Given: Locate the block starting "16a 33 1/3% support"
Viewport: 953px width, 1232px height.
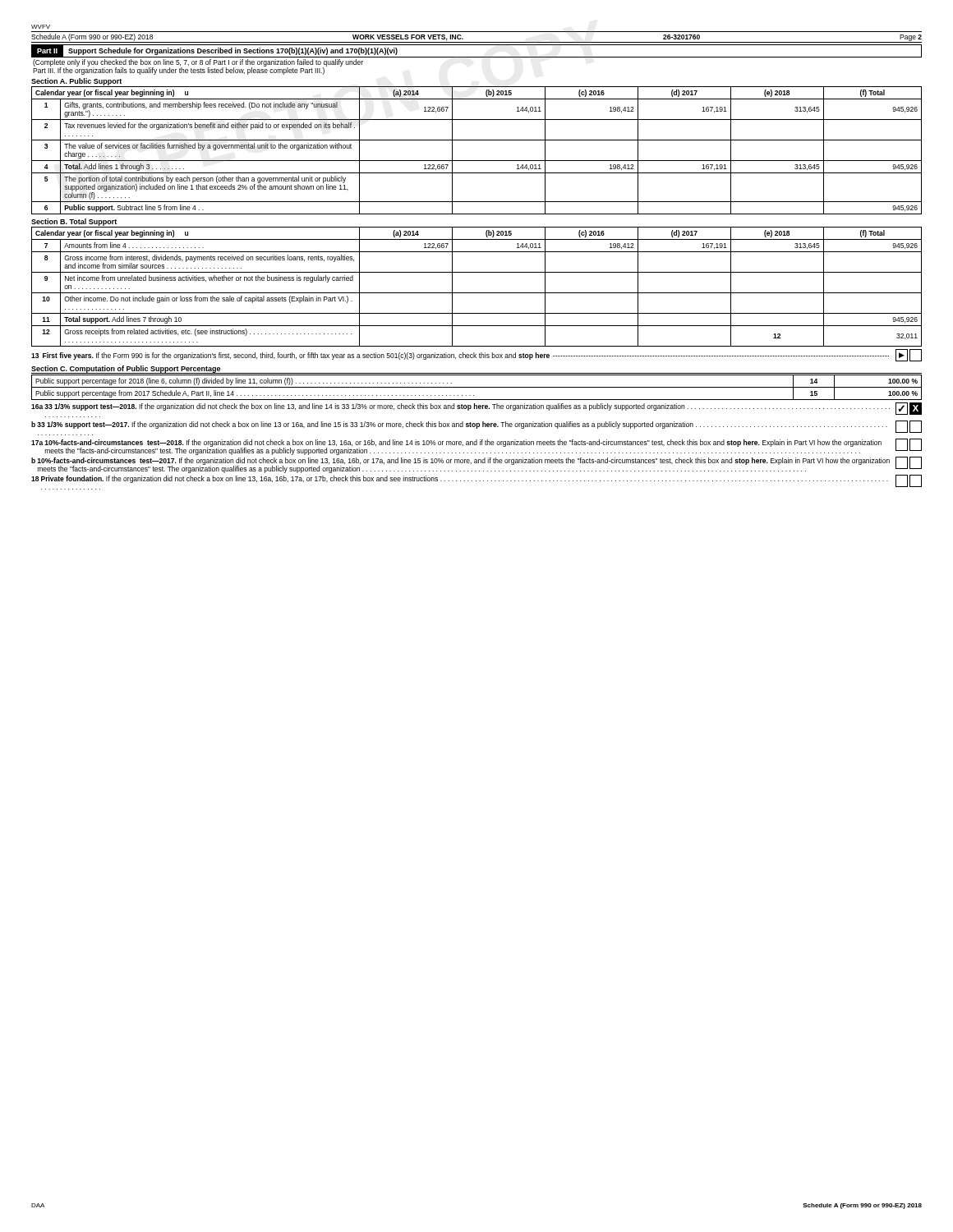Looking at the screenshot, I should pos(476,411).
